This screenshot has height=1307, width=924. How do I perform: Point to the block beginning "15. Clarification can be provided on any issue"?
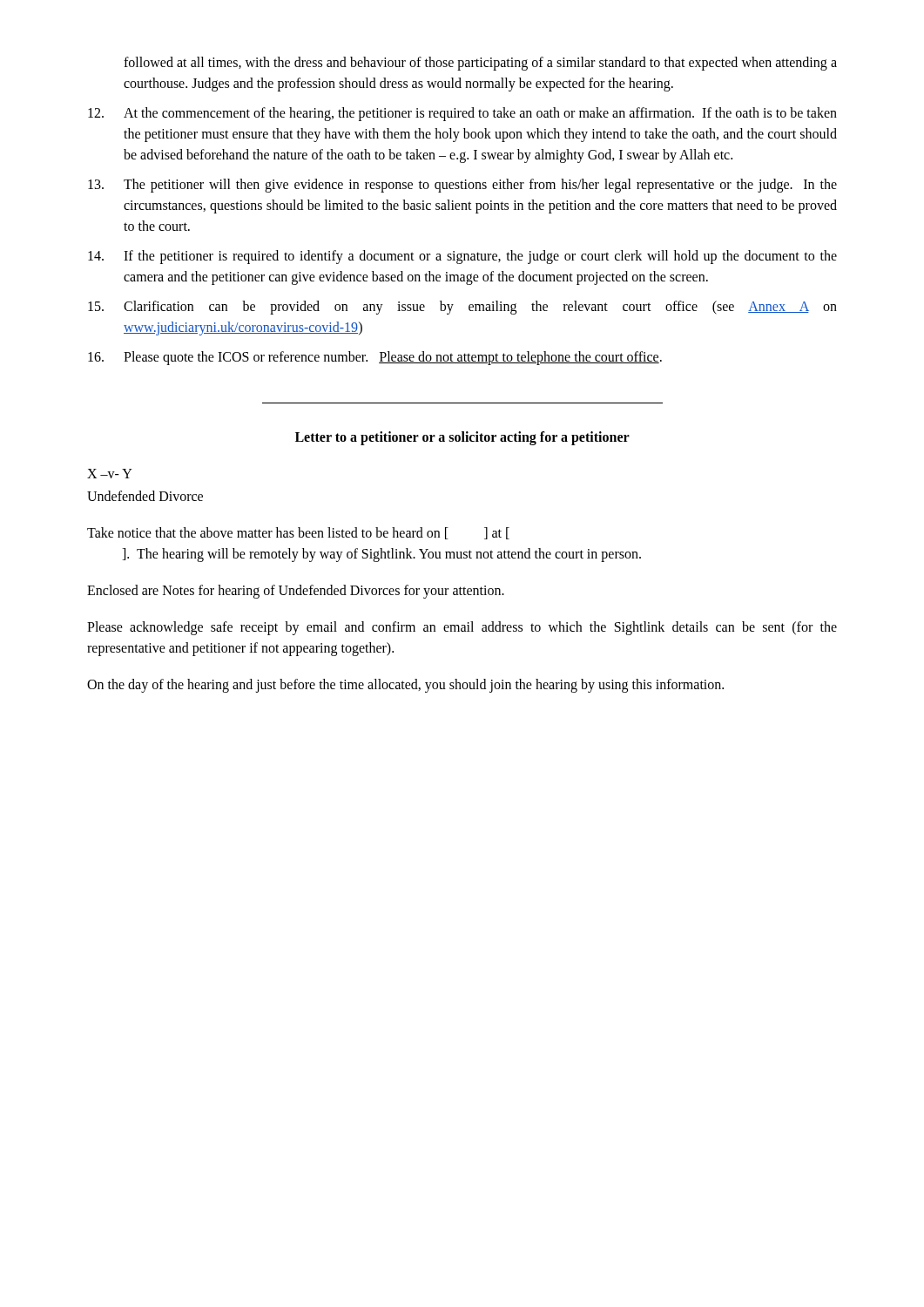click(462, 317)
